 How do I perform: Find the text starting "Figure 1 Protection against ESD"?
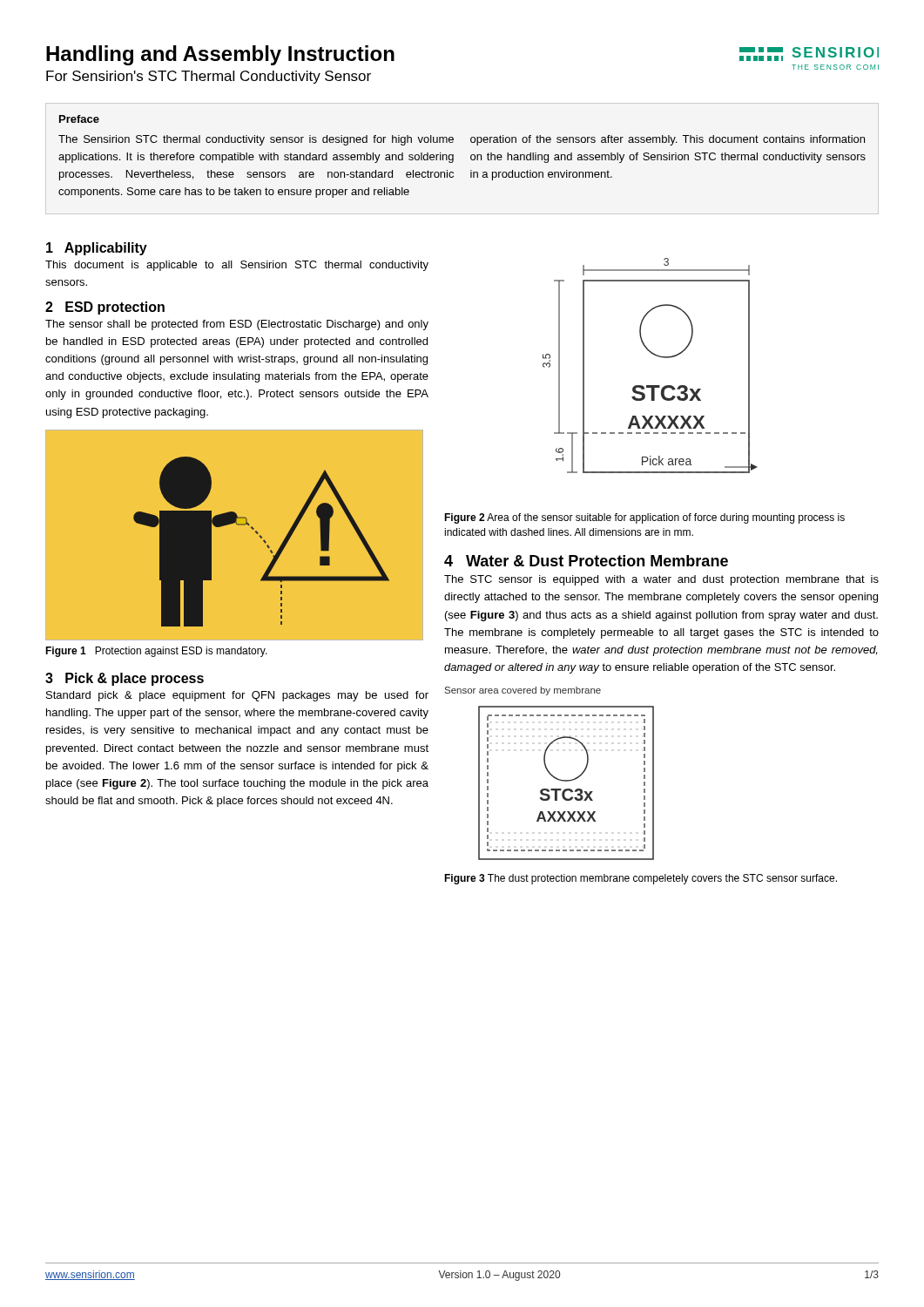156,651
